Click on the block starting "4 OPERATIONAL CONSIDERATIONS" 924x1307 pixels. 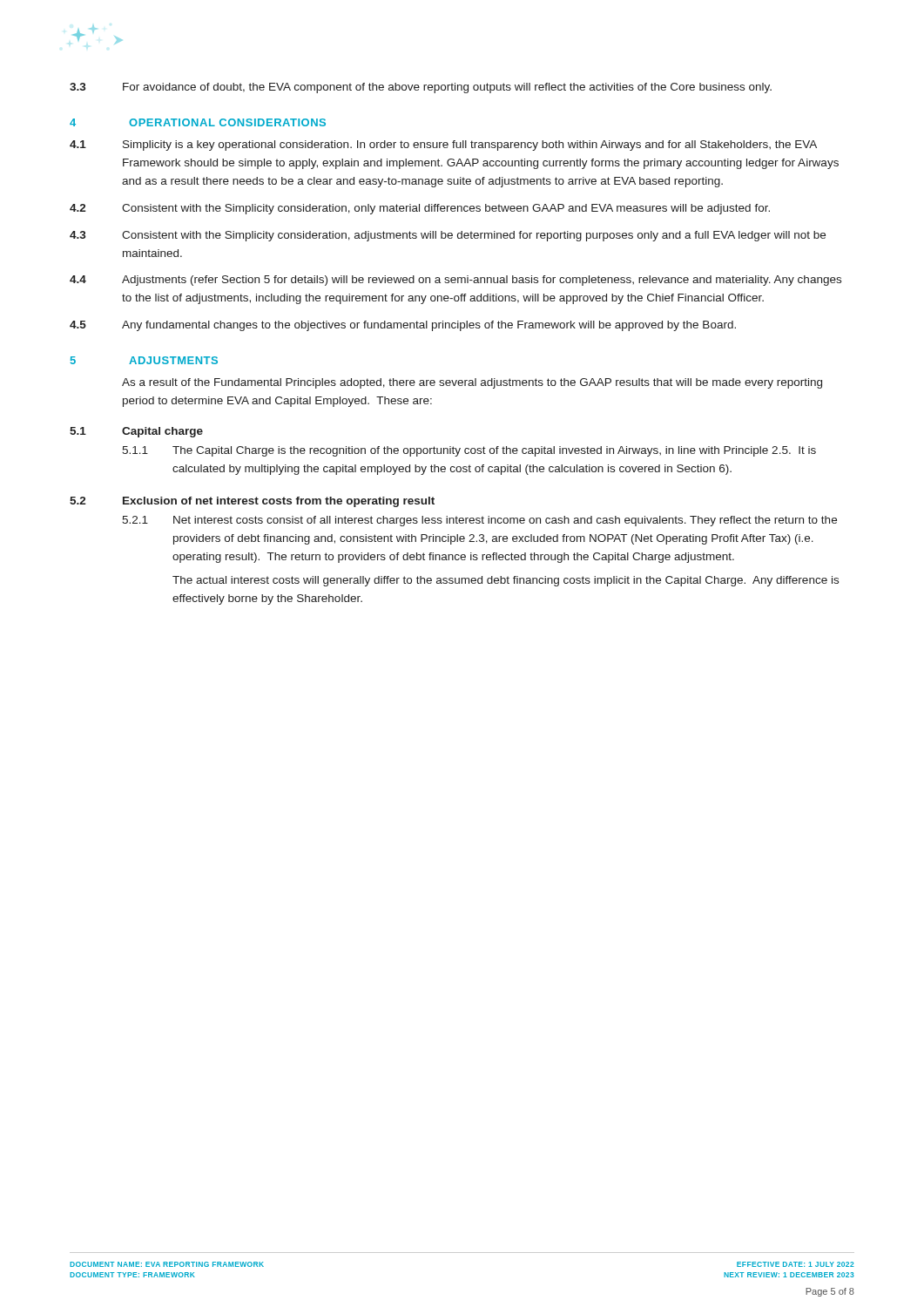pyautogui.click(x=198, y=122)
